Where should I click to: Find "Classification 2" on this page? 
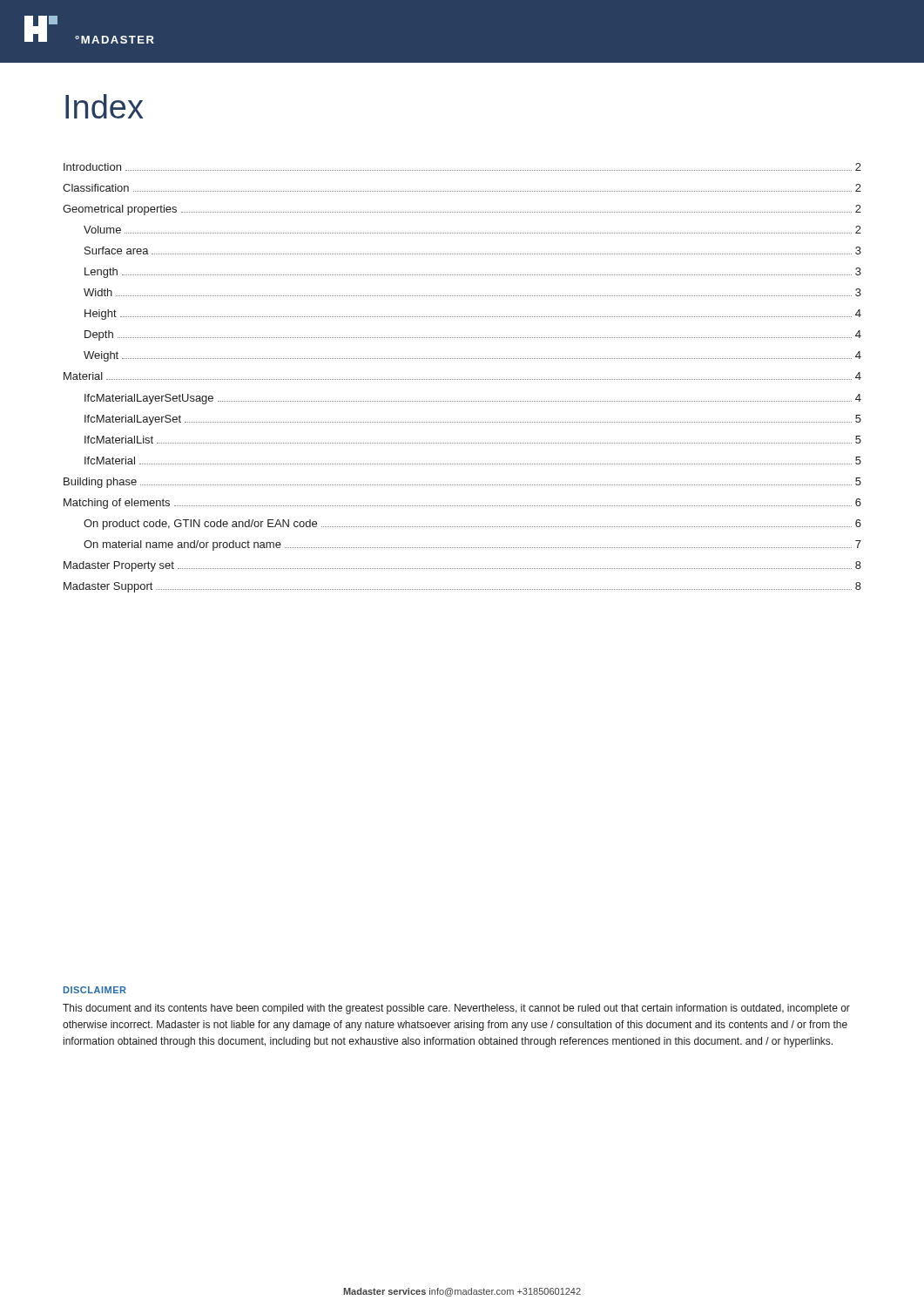(x=462, y=188)
